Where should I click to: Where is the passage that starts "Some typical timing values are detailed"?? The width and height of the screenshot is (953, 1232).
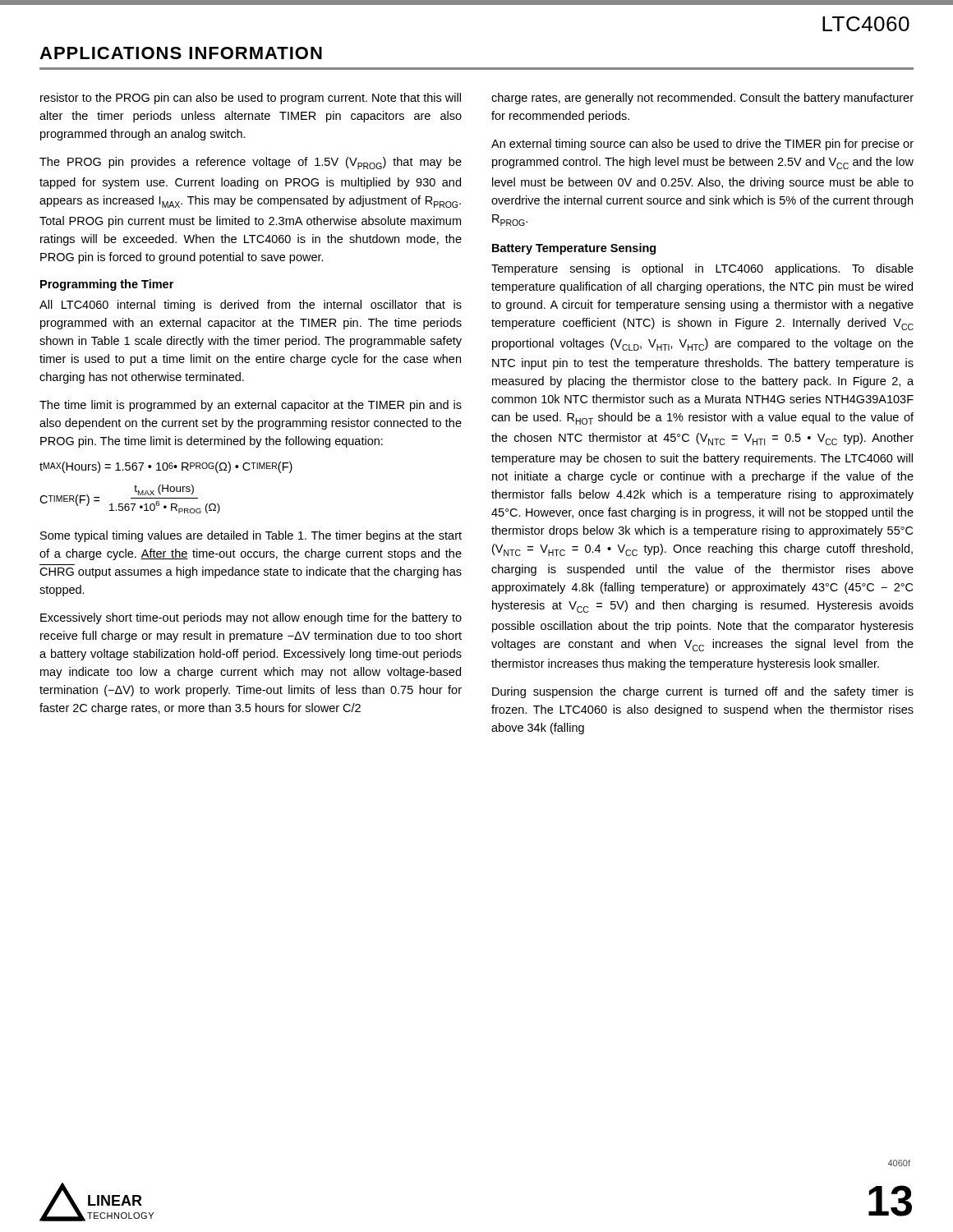251,563
